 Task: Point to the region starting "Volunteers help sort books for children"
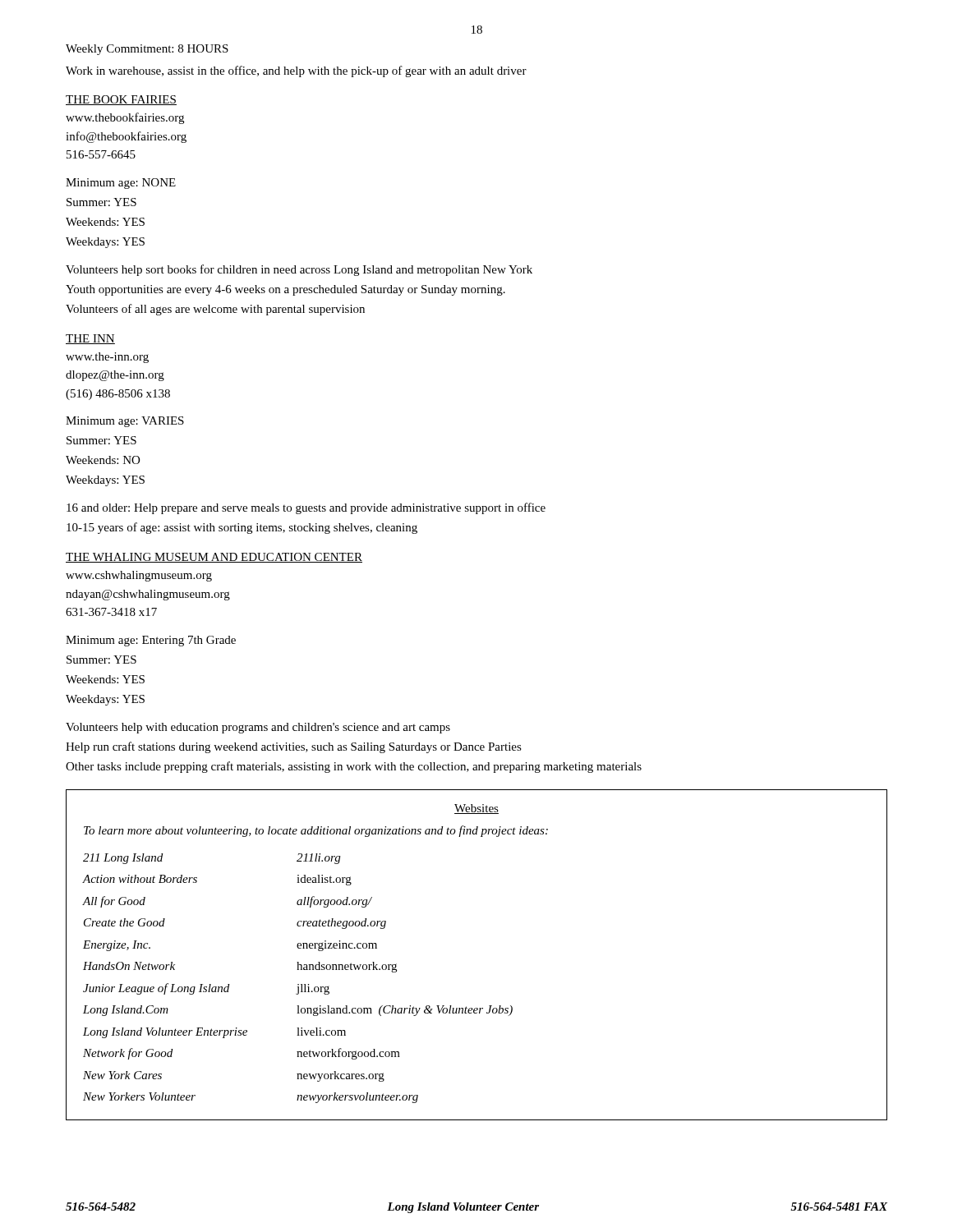(x=299, y=289)
